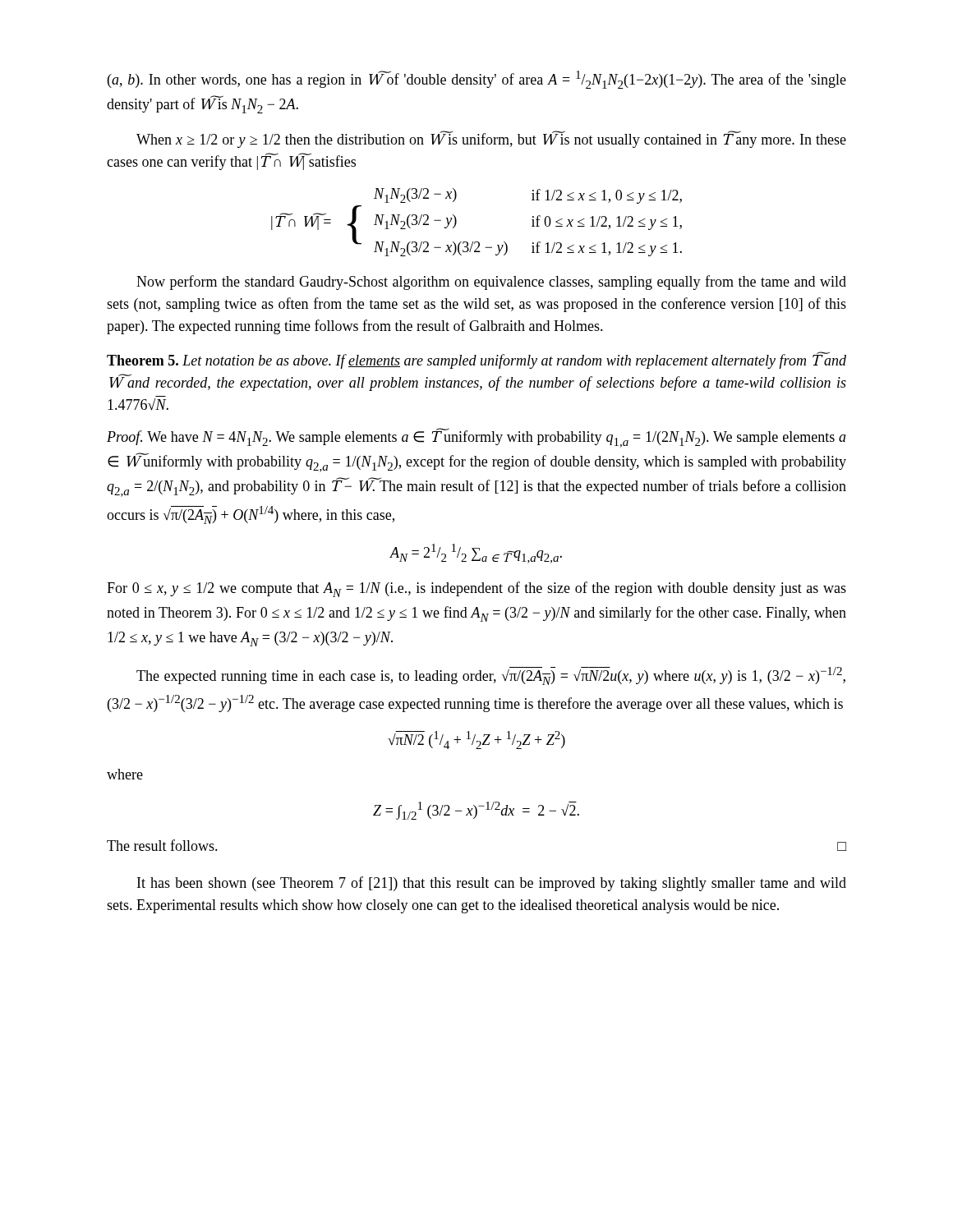The width and height of the screenshot is (953, 1232).
Task: Point to the block beginning "It has been shown (see Theorem"
Action: point(476,894)
